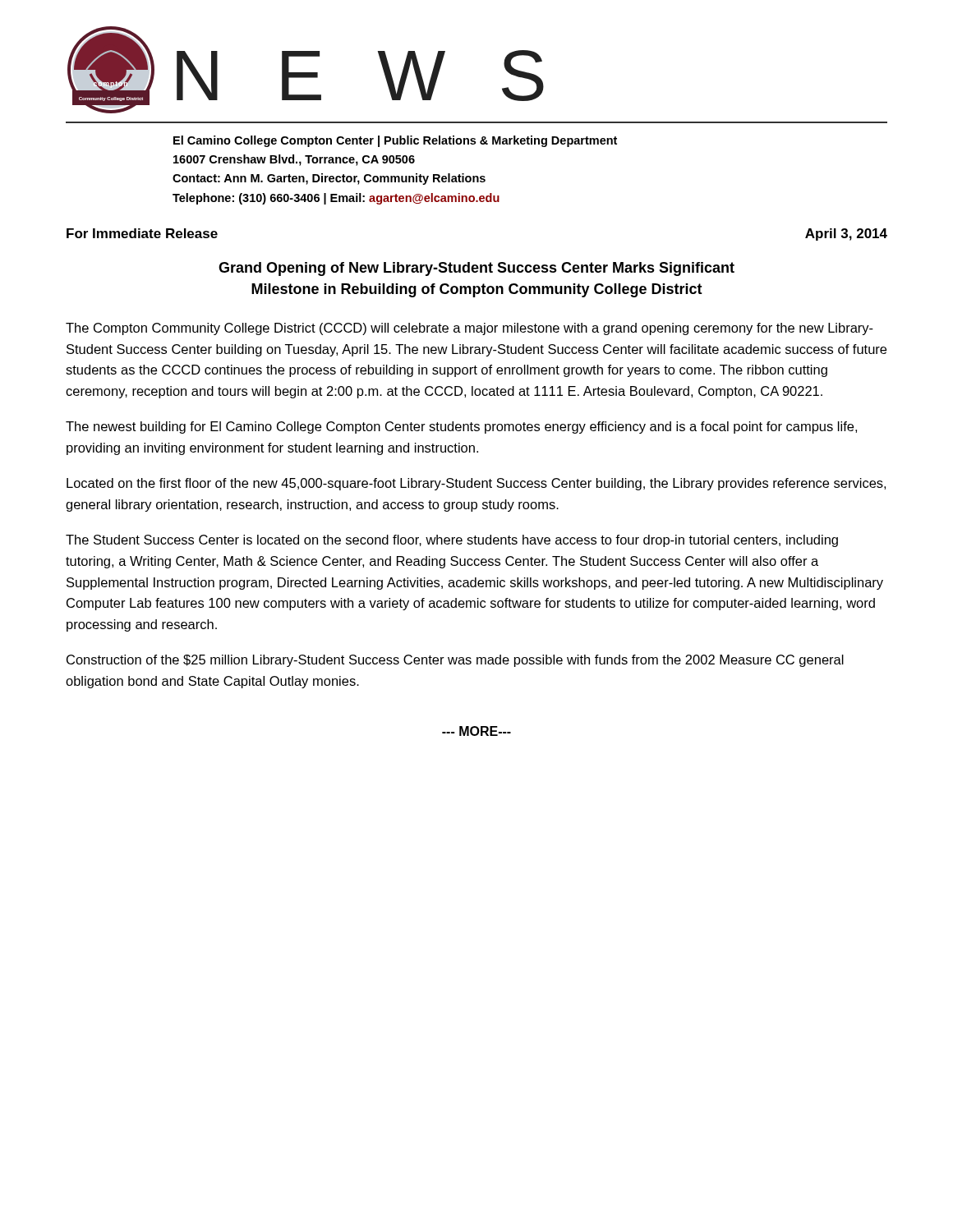This screenshot has width=953, height=1232.
Task: Click the passage that begins "The Student Success"
Action: (474, 582)
